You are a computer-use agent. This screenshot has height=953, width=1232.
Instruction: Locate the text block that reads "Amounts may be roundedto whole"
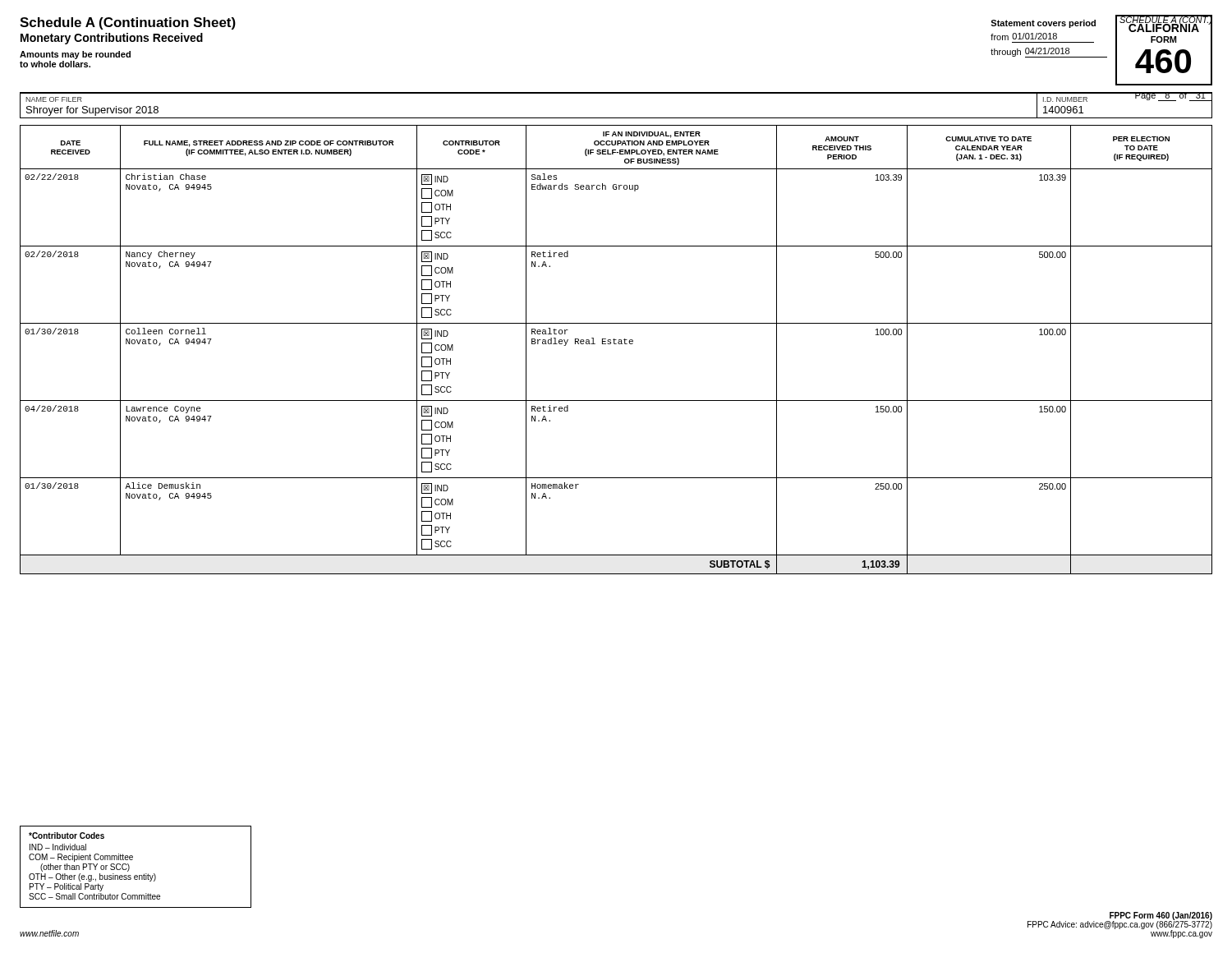(75, 59)
